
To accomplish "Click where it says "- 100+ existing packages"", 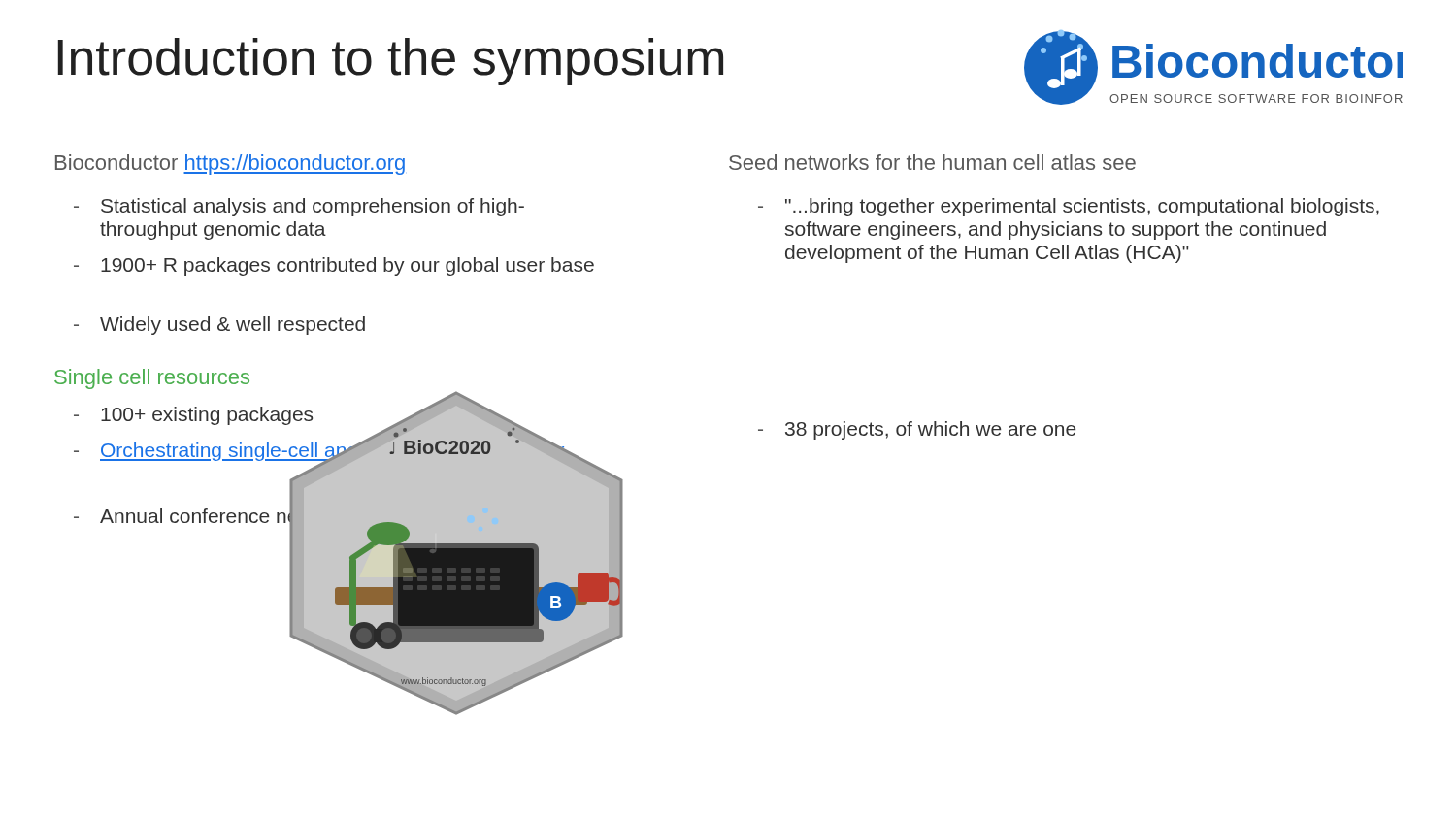I will tap(193, 414).
